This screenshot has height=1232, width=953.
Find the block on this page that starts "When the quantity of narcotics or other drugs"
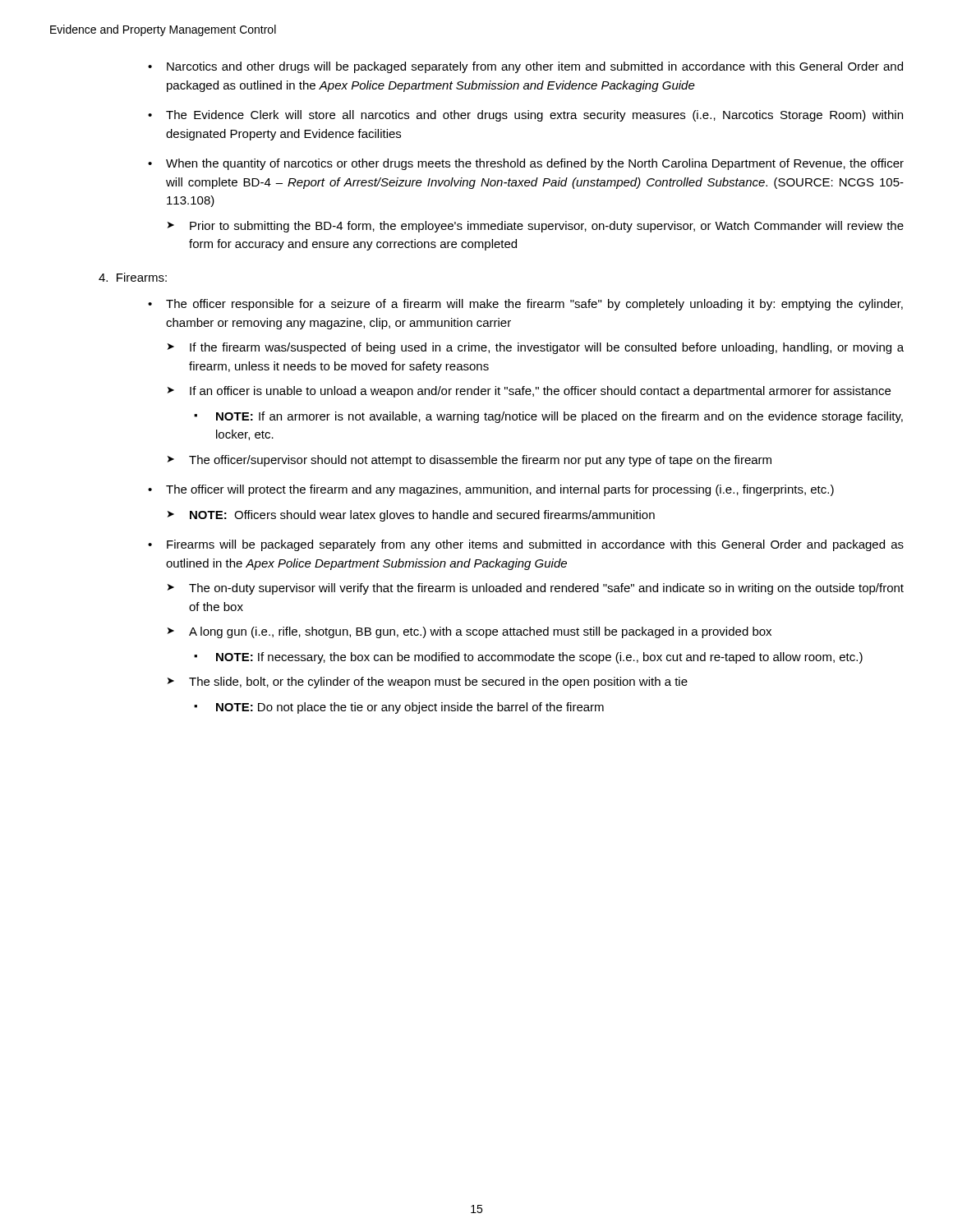click(x=535, y=164)
